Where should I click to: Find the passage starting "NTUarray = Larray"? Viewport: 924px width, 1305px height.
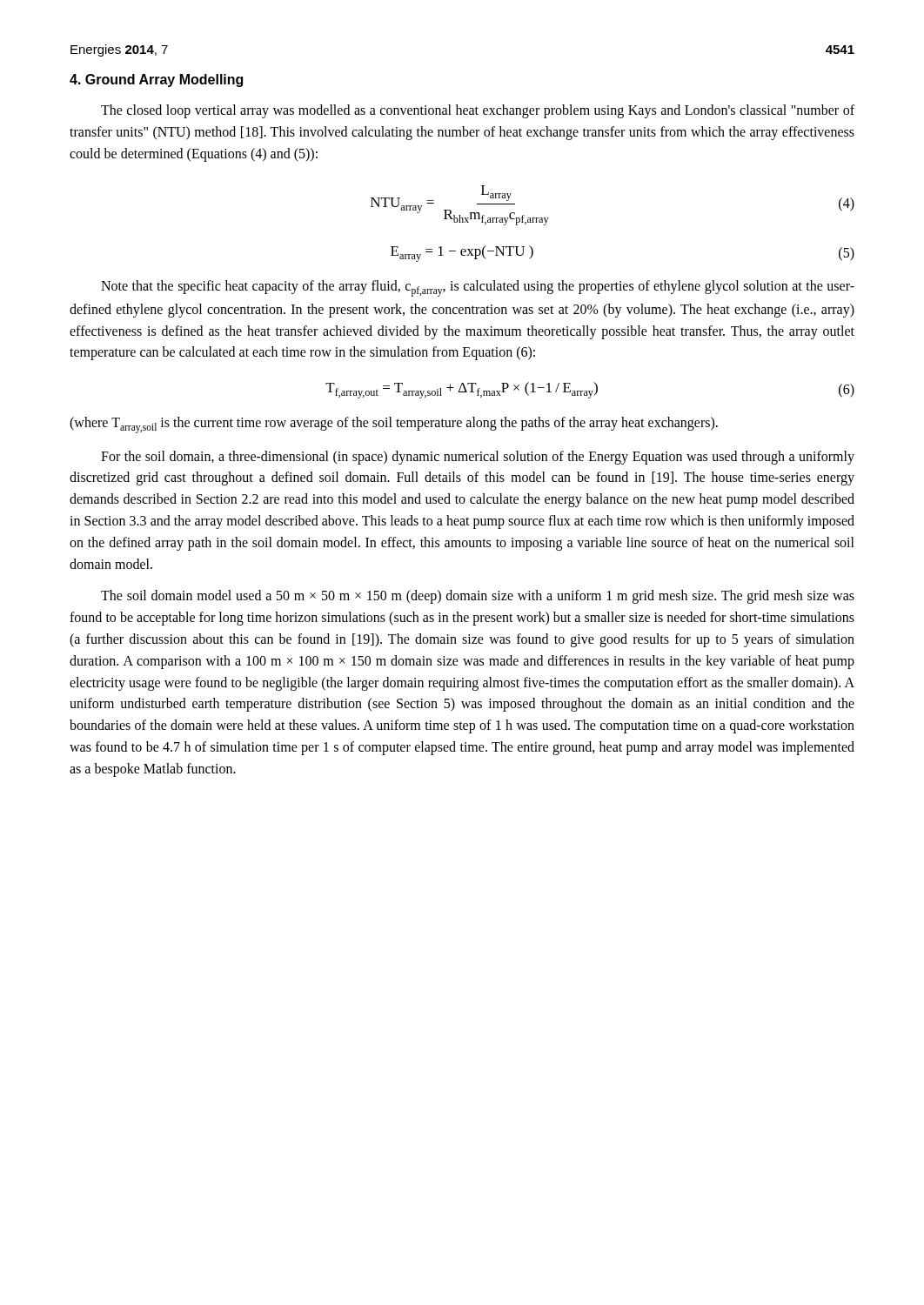[x=462, y=204]
